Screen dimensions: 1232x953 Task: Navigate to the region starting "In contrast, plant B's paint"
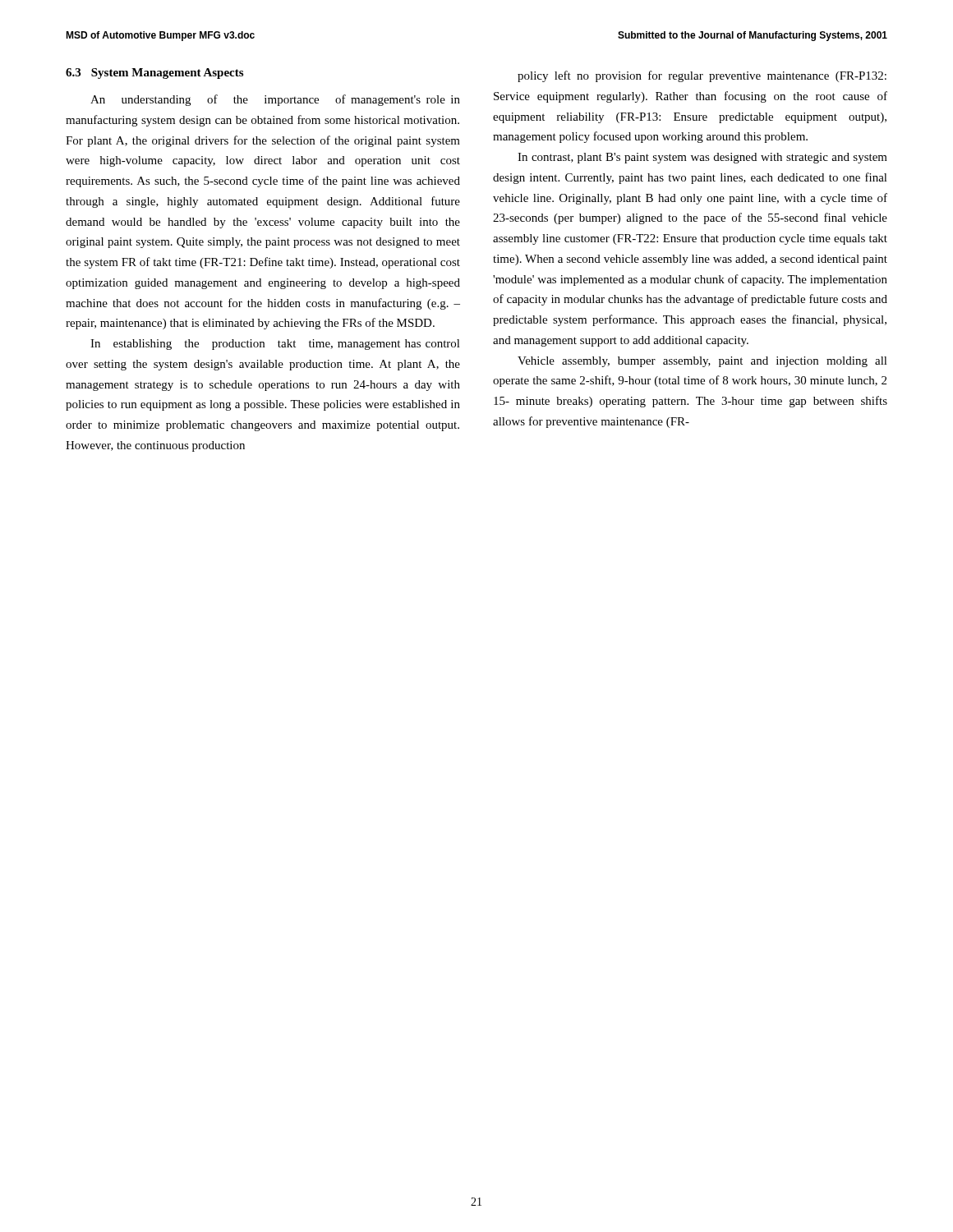pyautogui.click(x=690, y=249)
